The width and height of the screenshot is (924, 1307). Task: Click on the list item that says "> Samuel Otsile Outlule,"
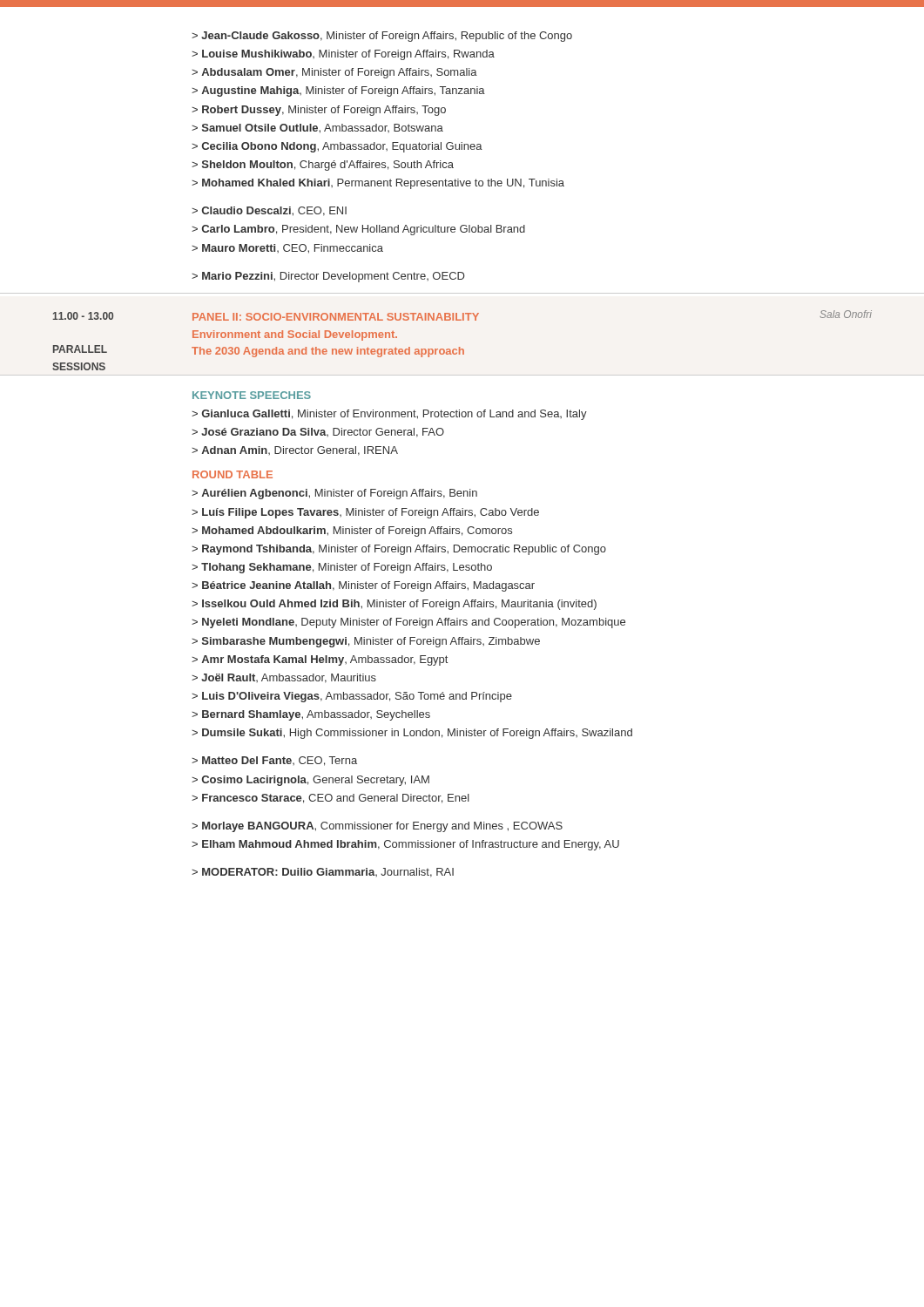click(317, 127)
